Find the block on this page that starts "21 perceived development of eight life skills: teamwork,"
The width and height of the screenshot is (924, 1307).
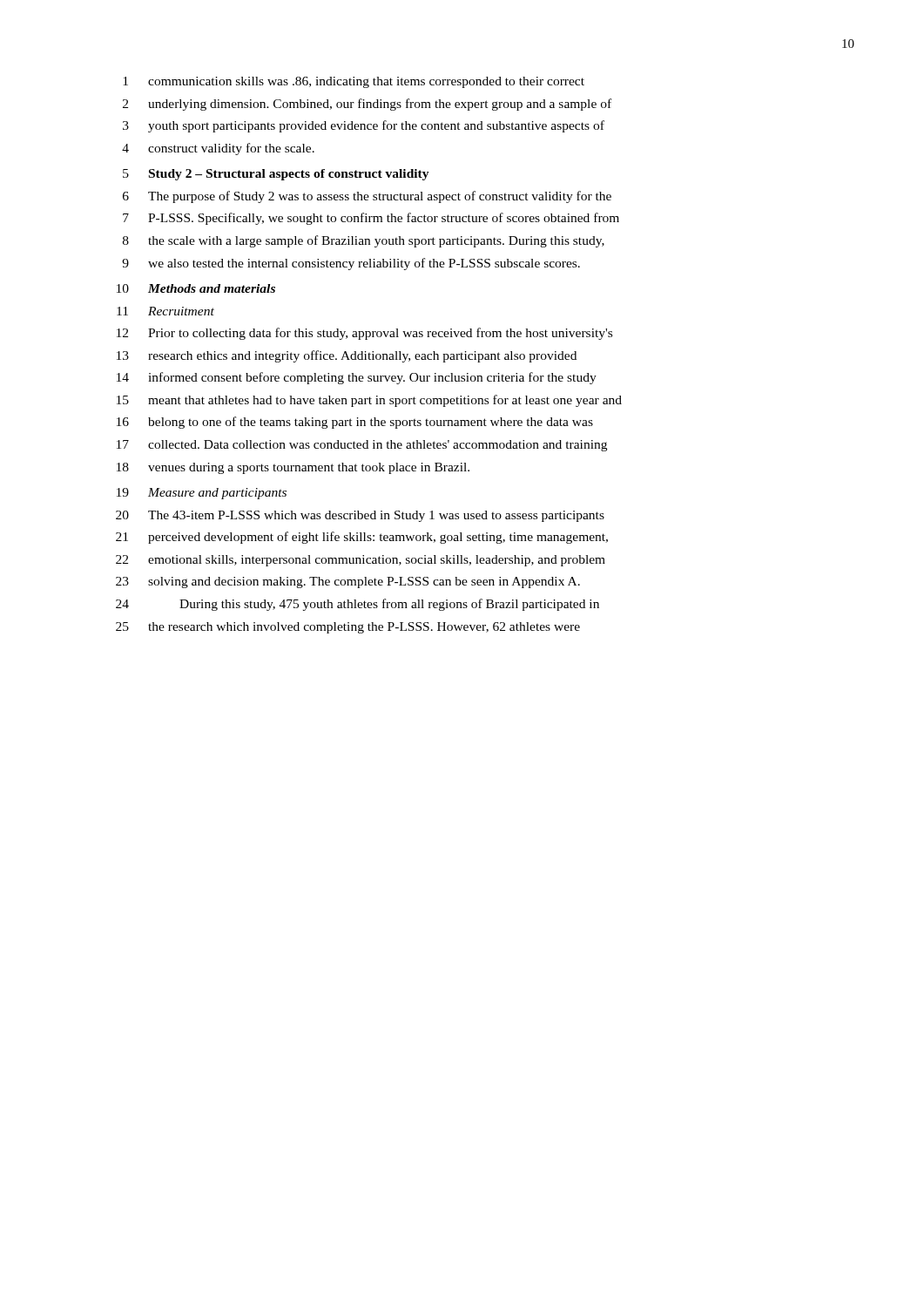475,537
